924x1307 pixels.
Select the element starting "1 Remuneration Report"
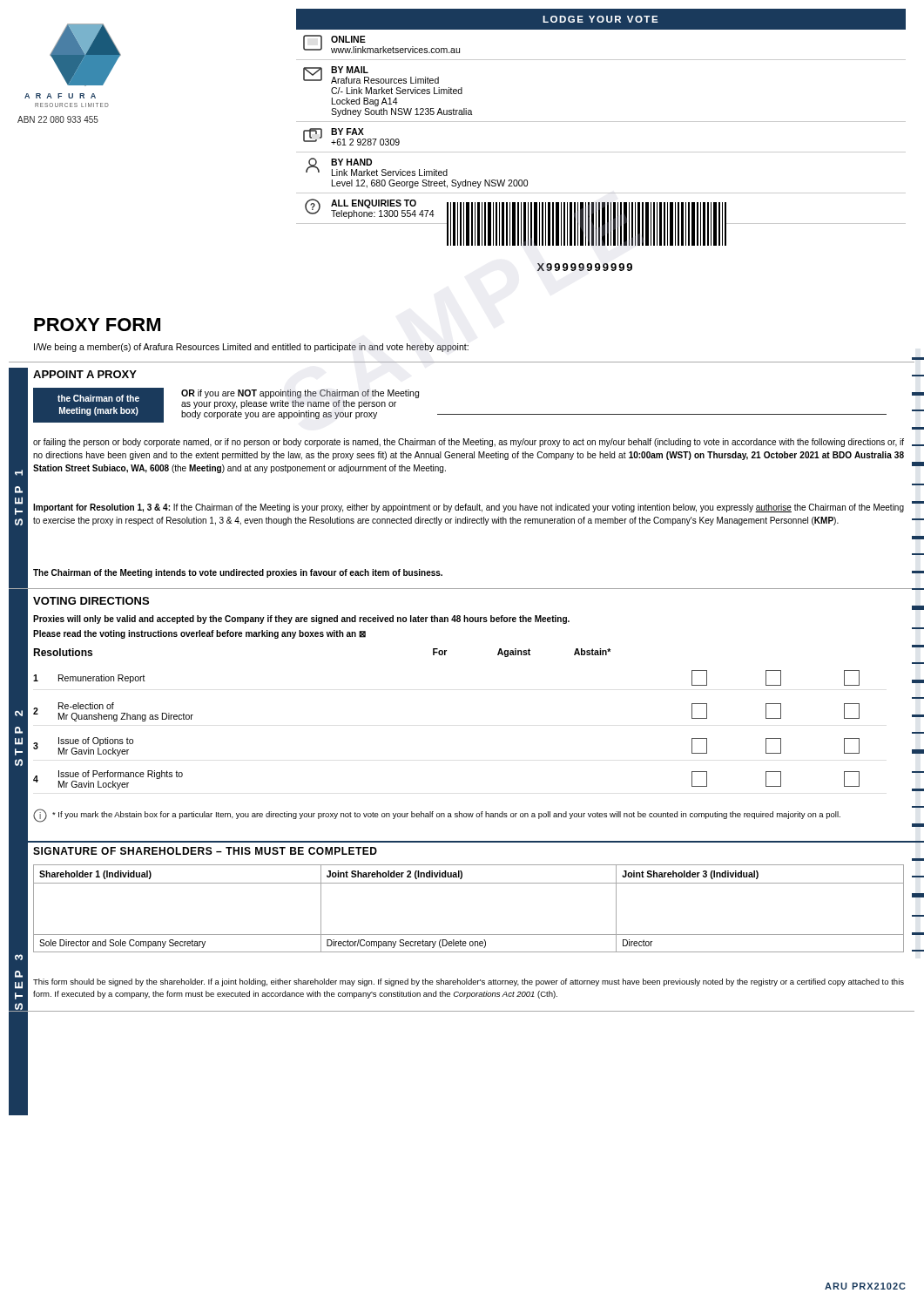[103, 677]
